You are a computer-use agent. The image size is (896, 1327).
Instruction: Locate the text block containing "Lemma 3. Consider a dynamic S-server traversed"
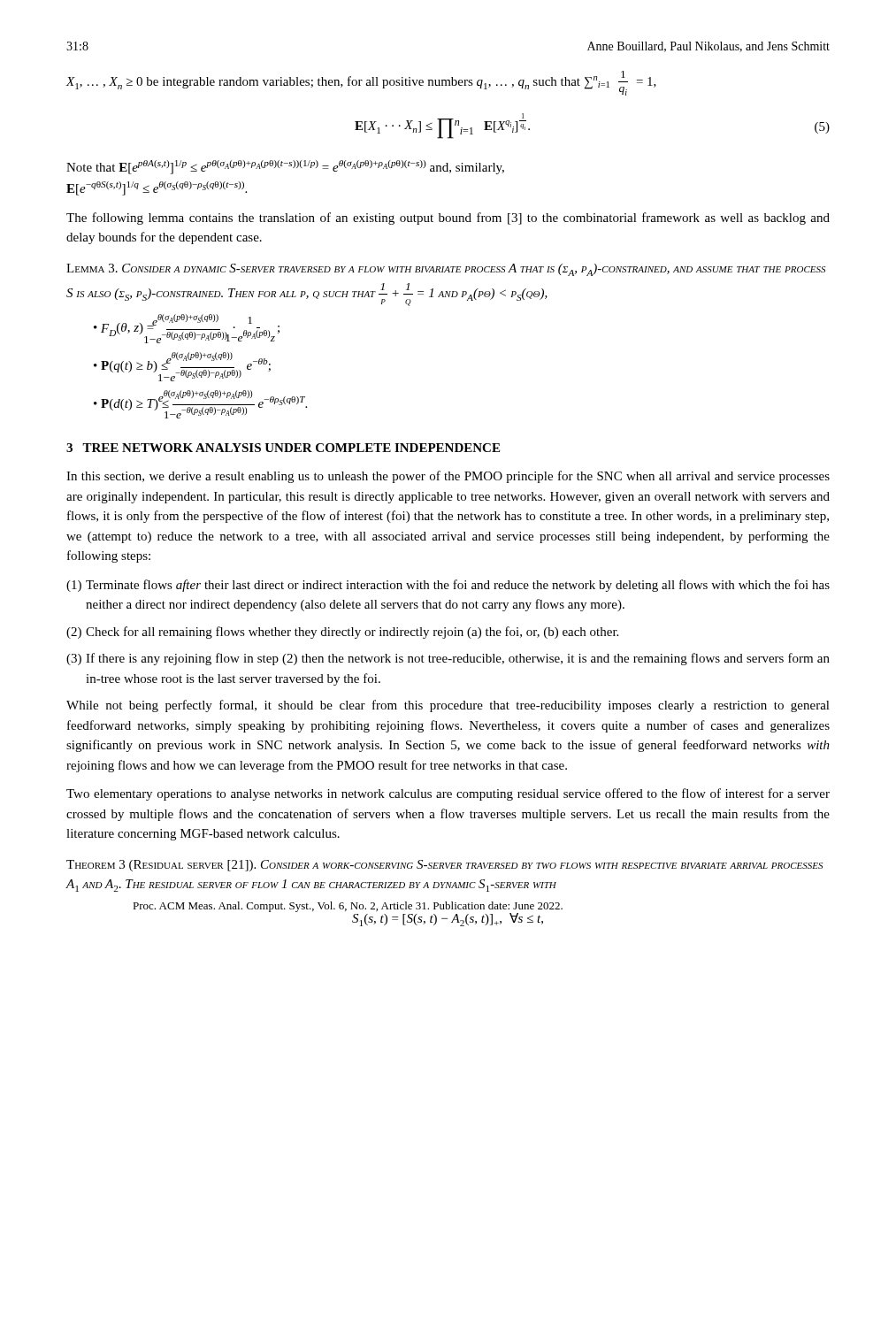point(446,270)
